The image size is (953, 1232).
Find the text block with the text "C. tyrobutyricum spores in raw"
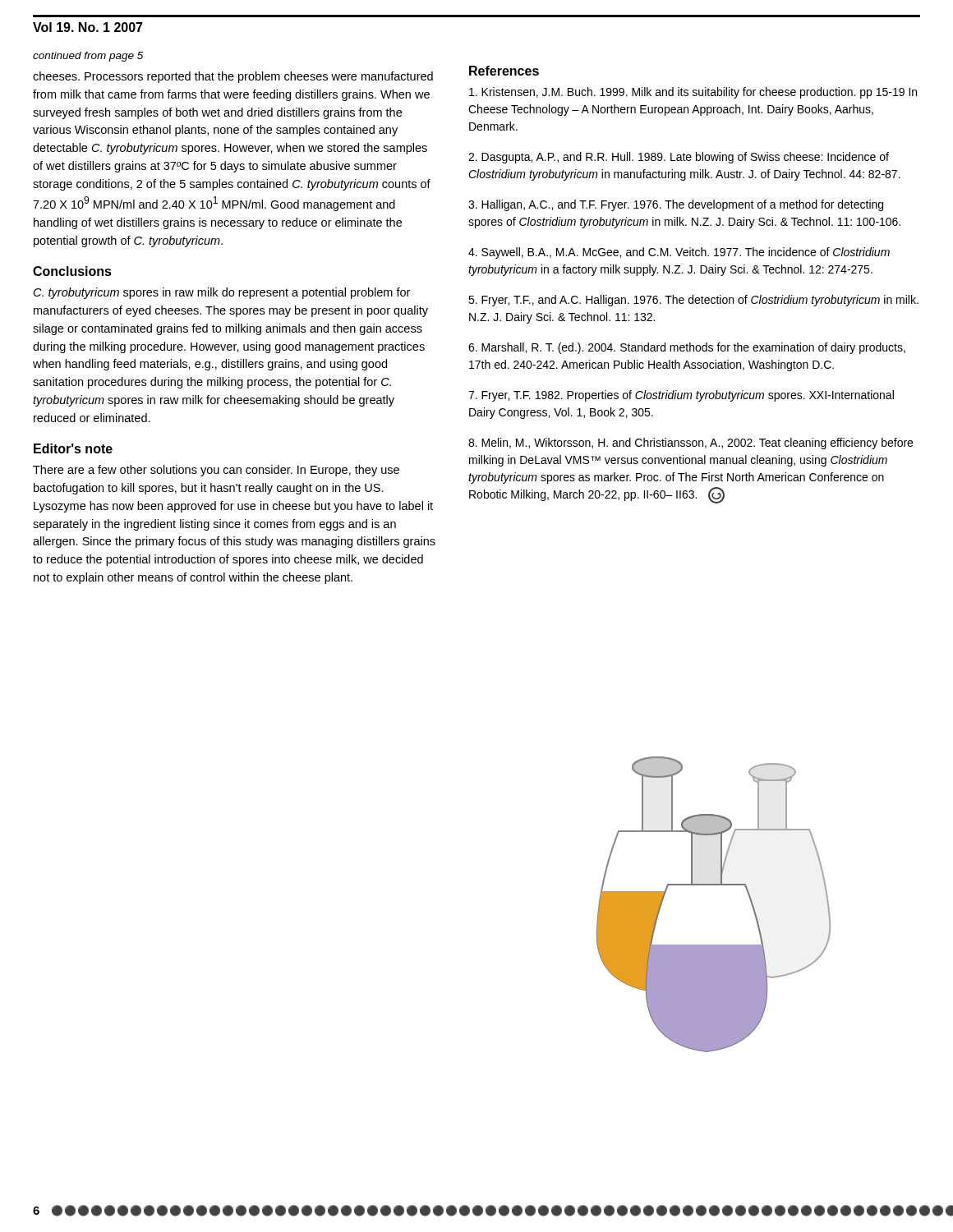[x=230, y=355]
